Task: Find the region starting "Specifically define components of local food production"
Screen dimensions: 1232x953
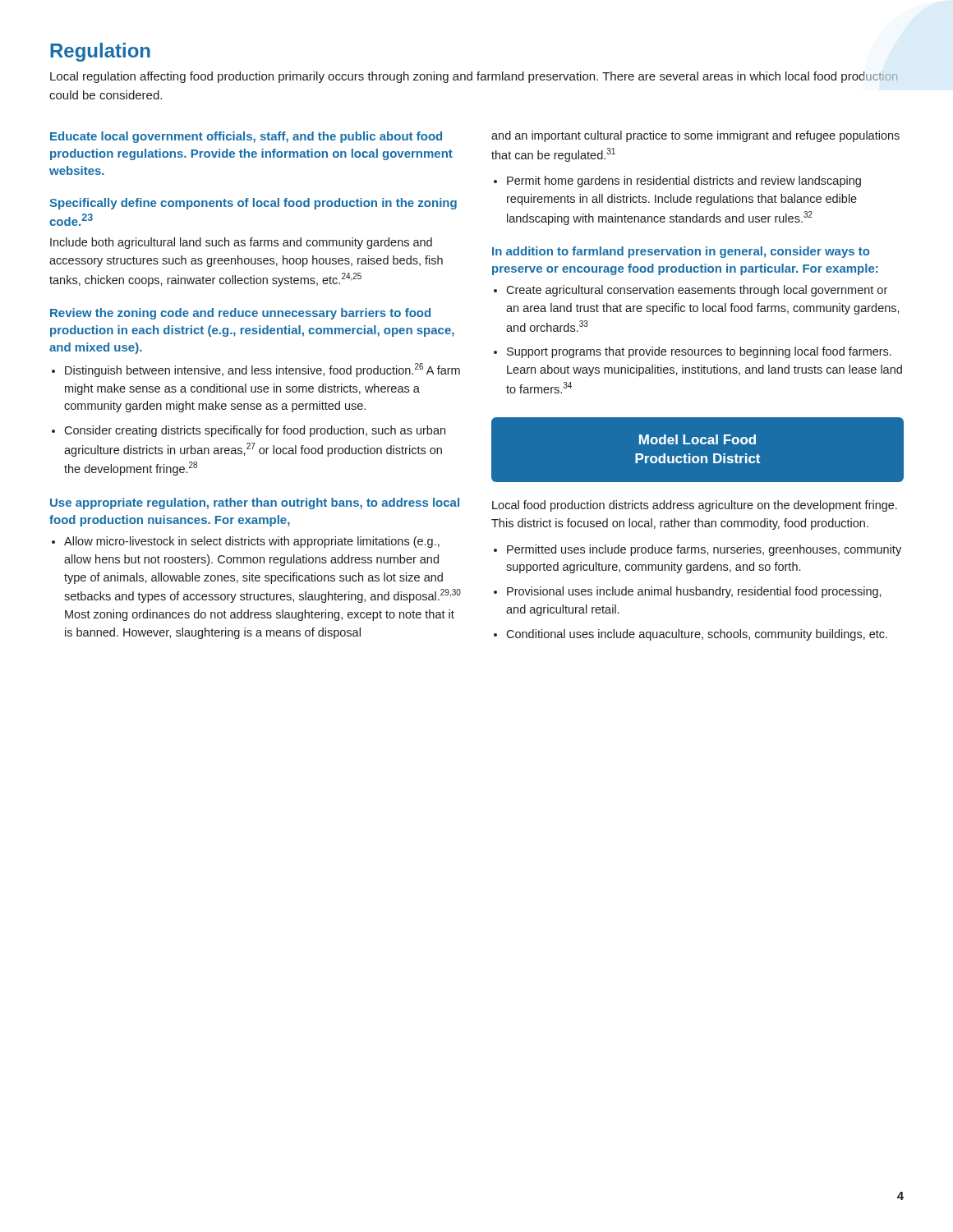Action: pos(253,212)
